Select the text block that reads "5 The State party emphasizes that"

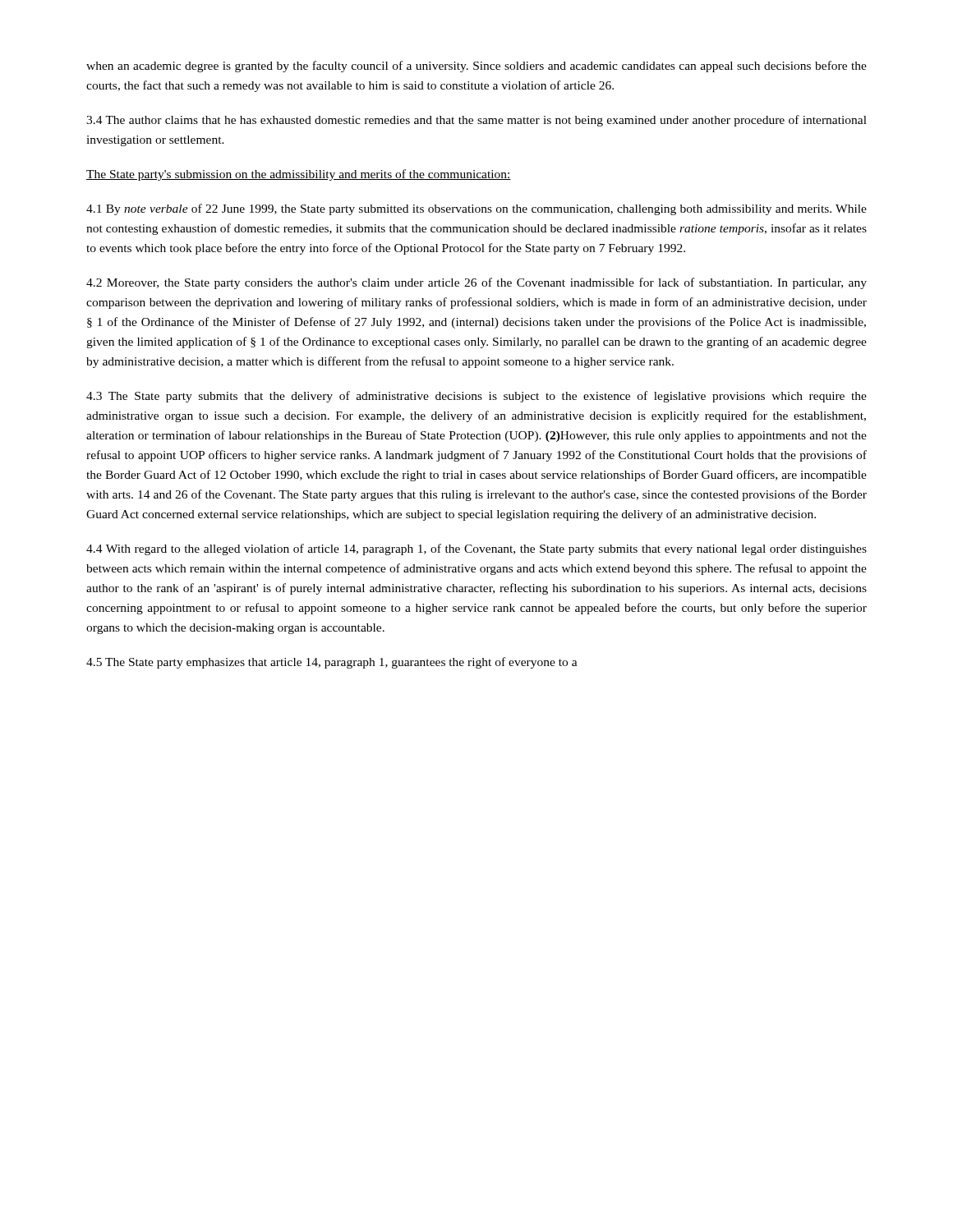point(332,662)
